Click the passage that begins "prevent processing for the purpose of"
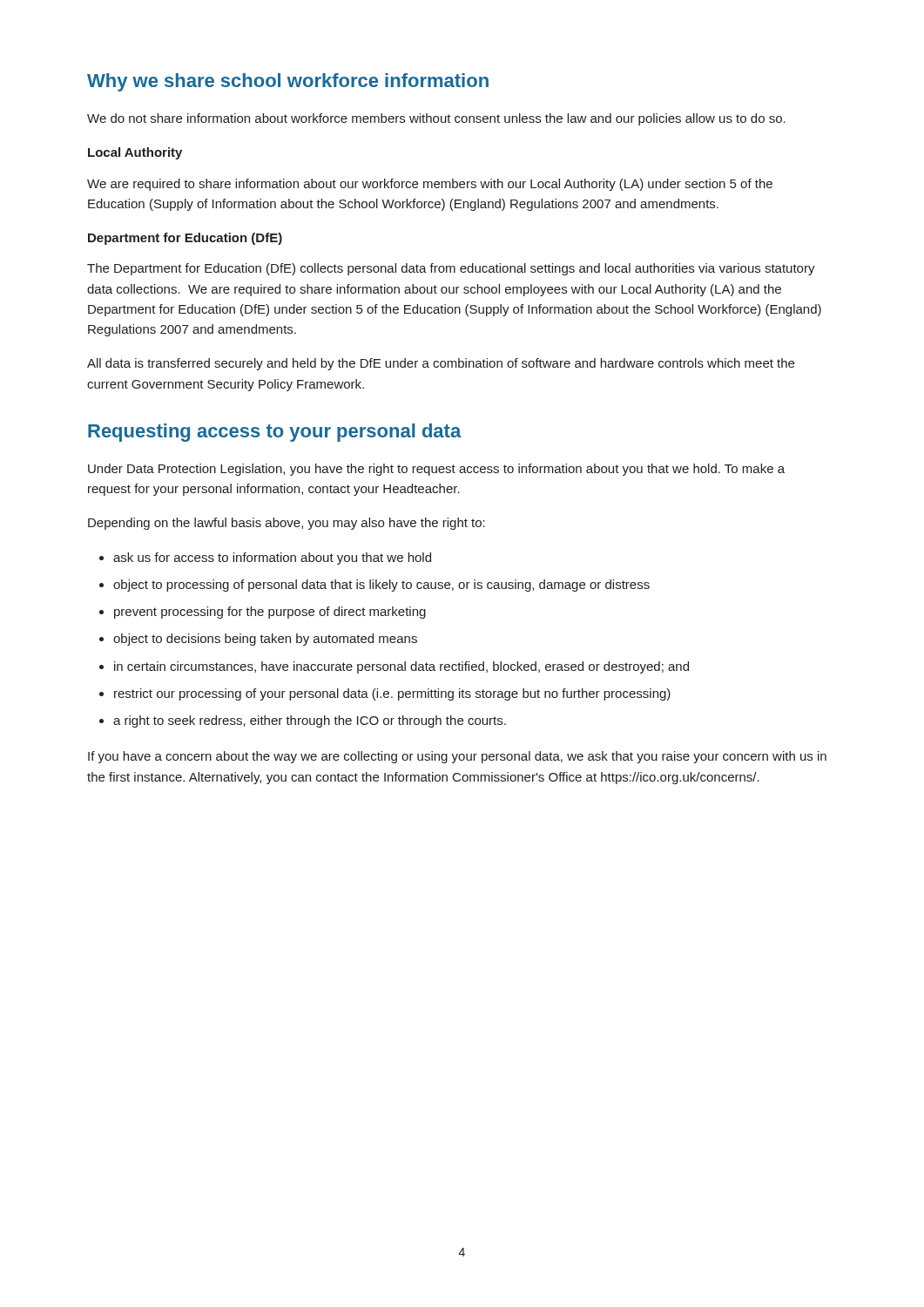The width and height of the screenshot is (924, 1307). (270, 613)
